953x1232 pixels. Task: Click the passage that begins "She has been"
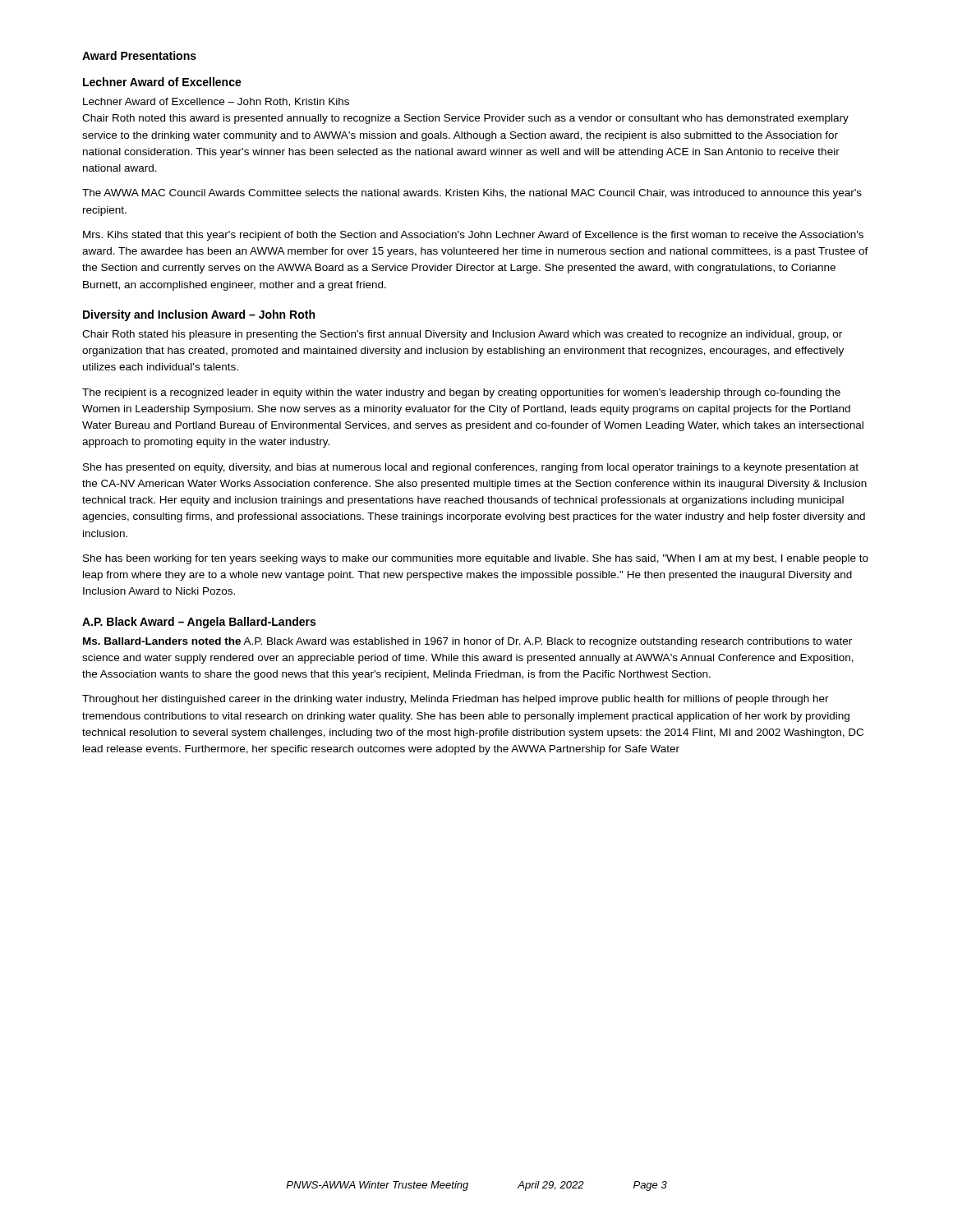[475, 574]
